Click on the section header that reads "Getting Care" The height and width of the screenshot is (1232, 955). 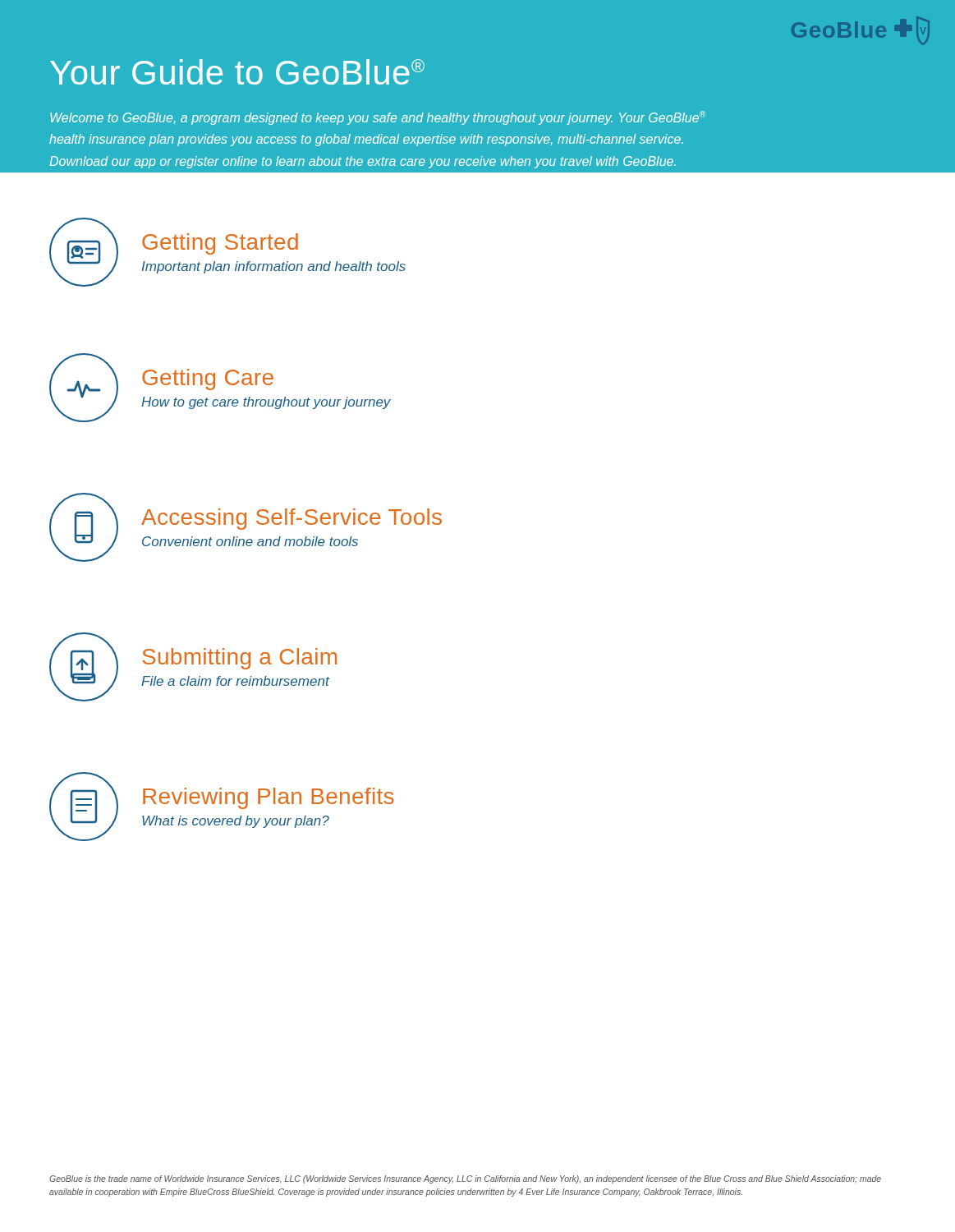coord(208,377)
